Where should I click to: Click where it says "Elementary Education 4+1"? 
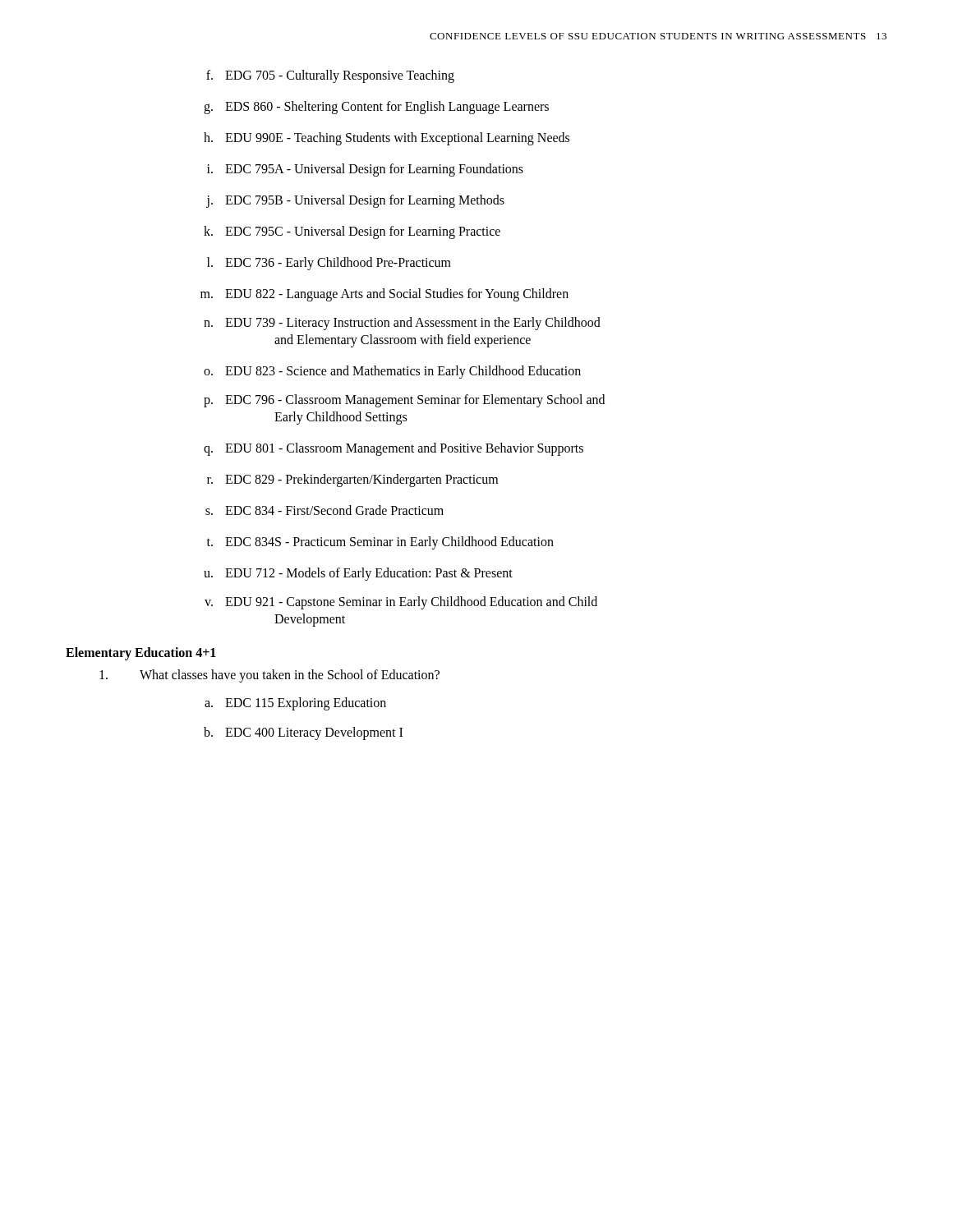[x=141, y=653]
